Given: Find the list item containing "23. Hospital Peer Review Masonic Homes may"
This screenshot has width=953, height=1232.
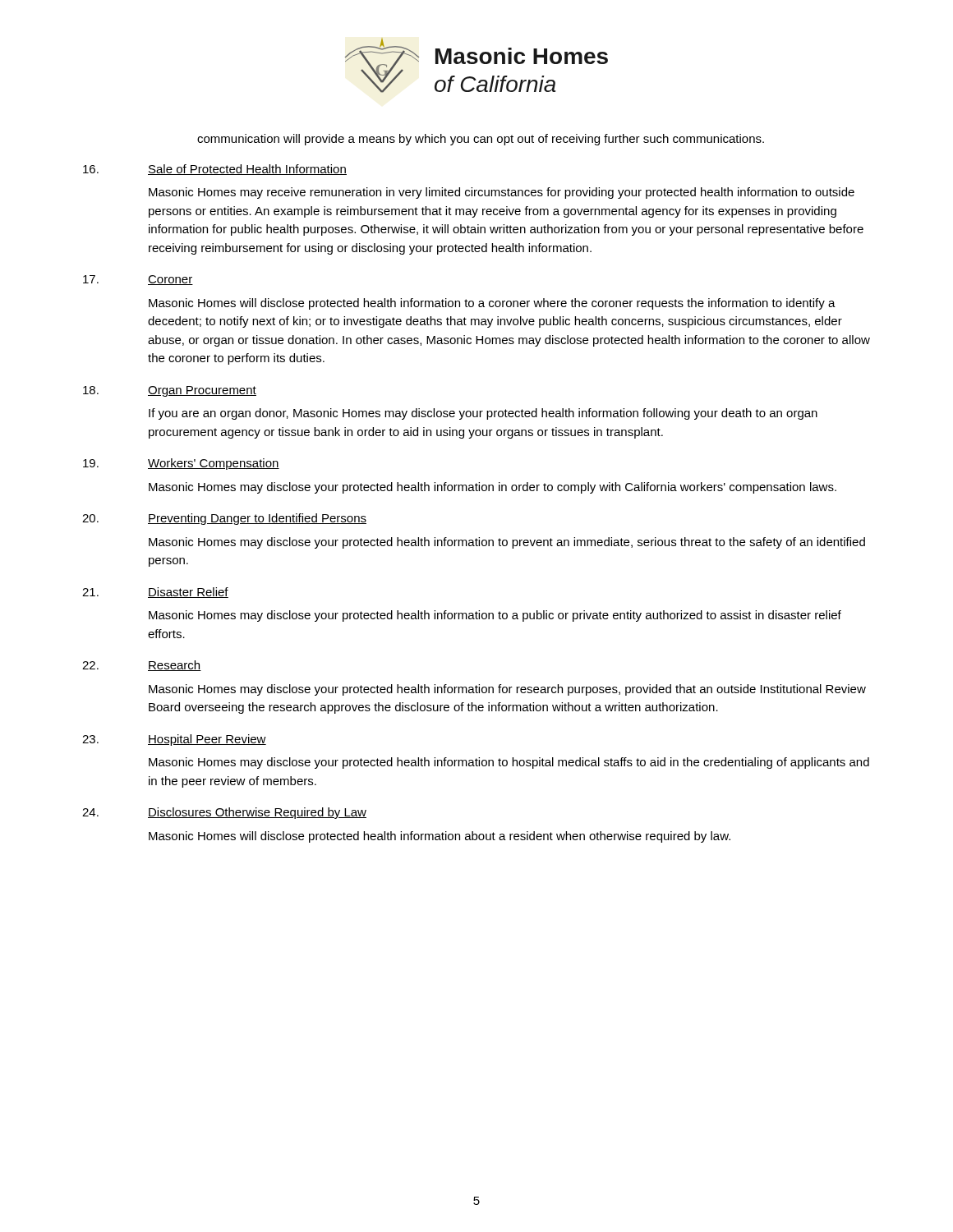Looking at the screenshot, I should tap(476, 764).
